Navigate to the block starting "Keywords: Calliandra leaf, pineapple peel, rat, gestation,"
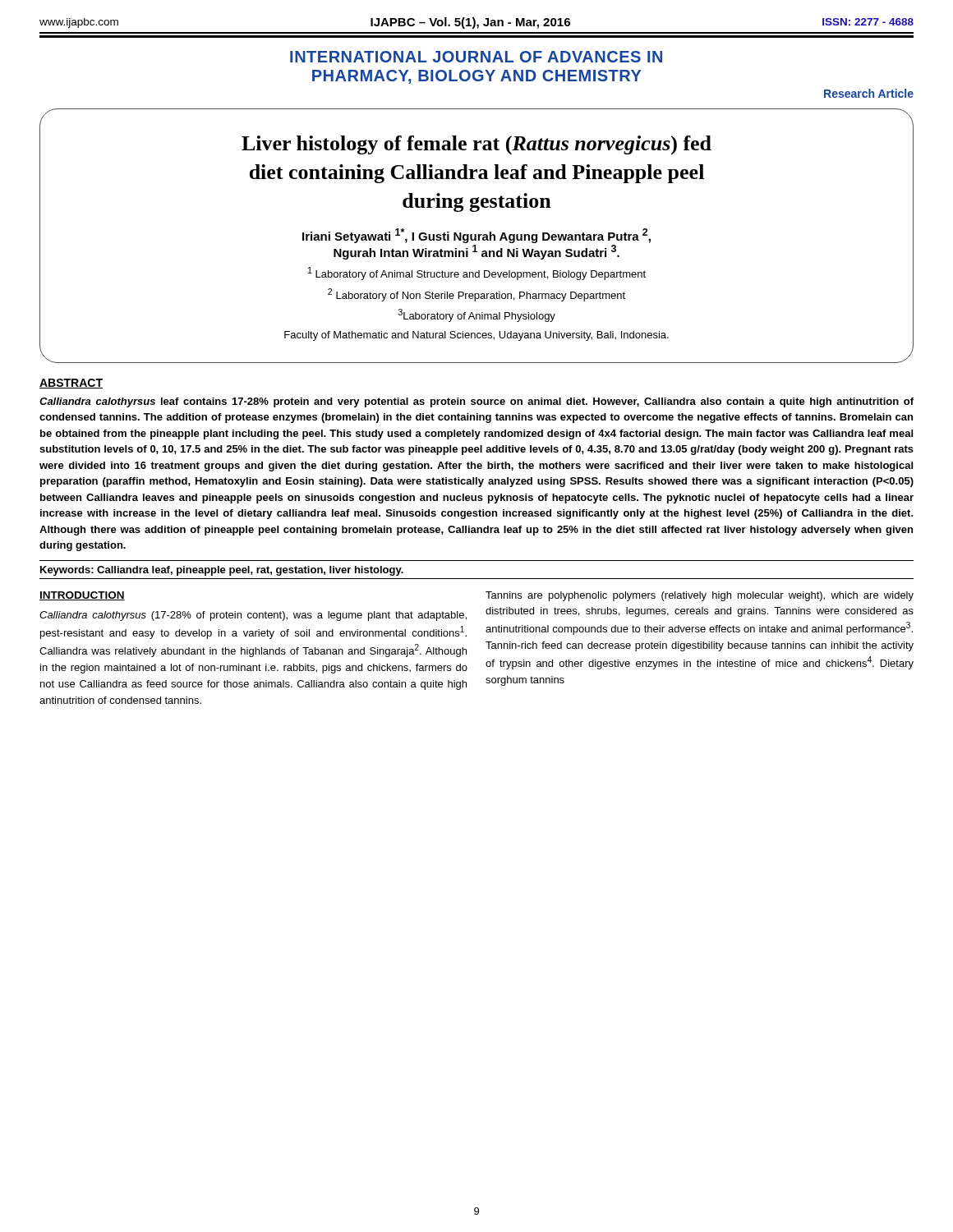This screenshot has width=953, height=1232. pyautogui.click(x=222, y=569)
